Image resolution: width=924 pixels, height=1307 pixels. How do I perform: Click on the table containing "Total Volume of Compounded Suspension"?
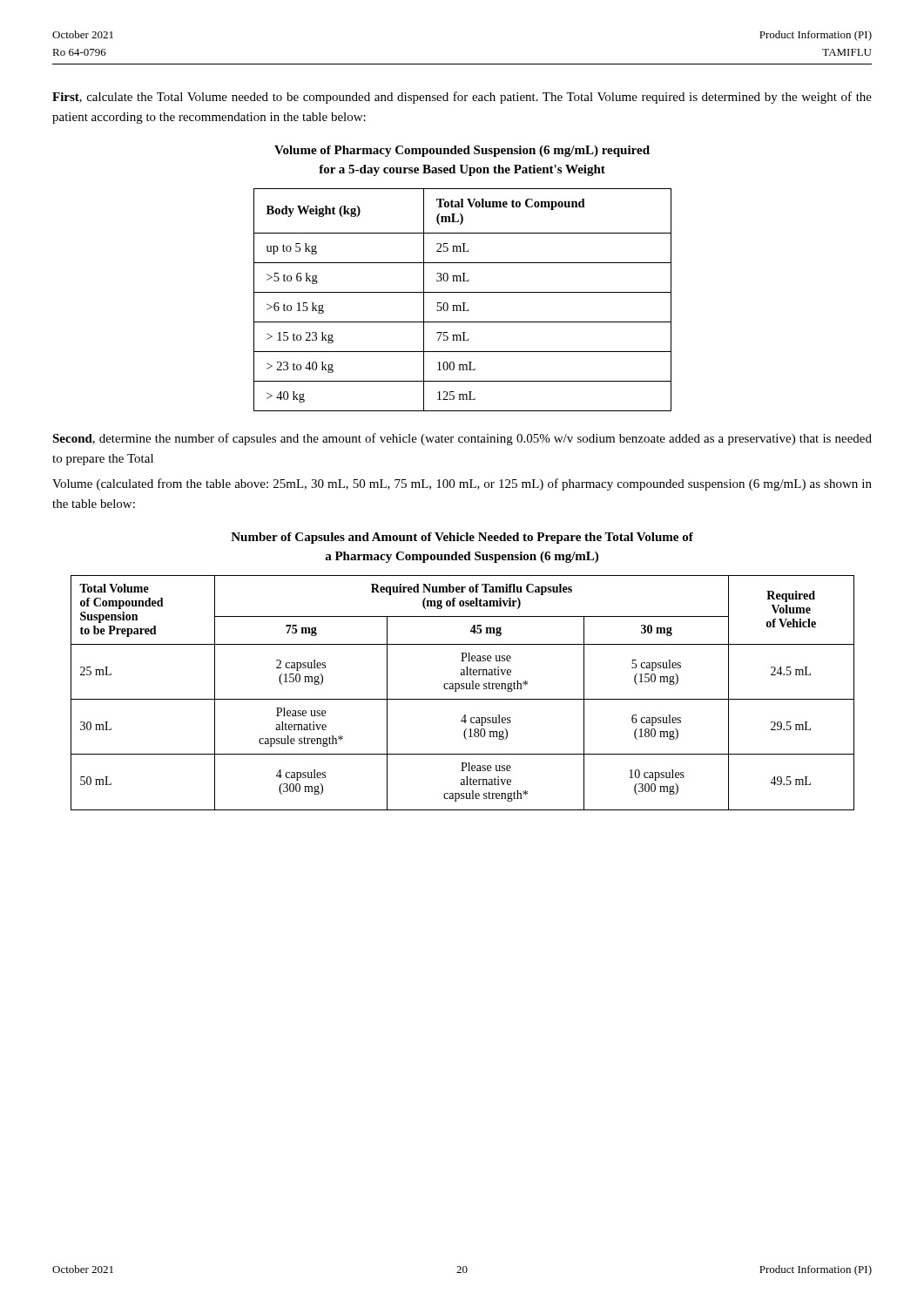pyautogui.click(x=462, y=692)
